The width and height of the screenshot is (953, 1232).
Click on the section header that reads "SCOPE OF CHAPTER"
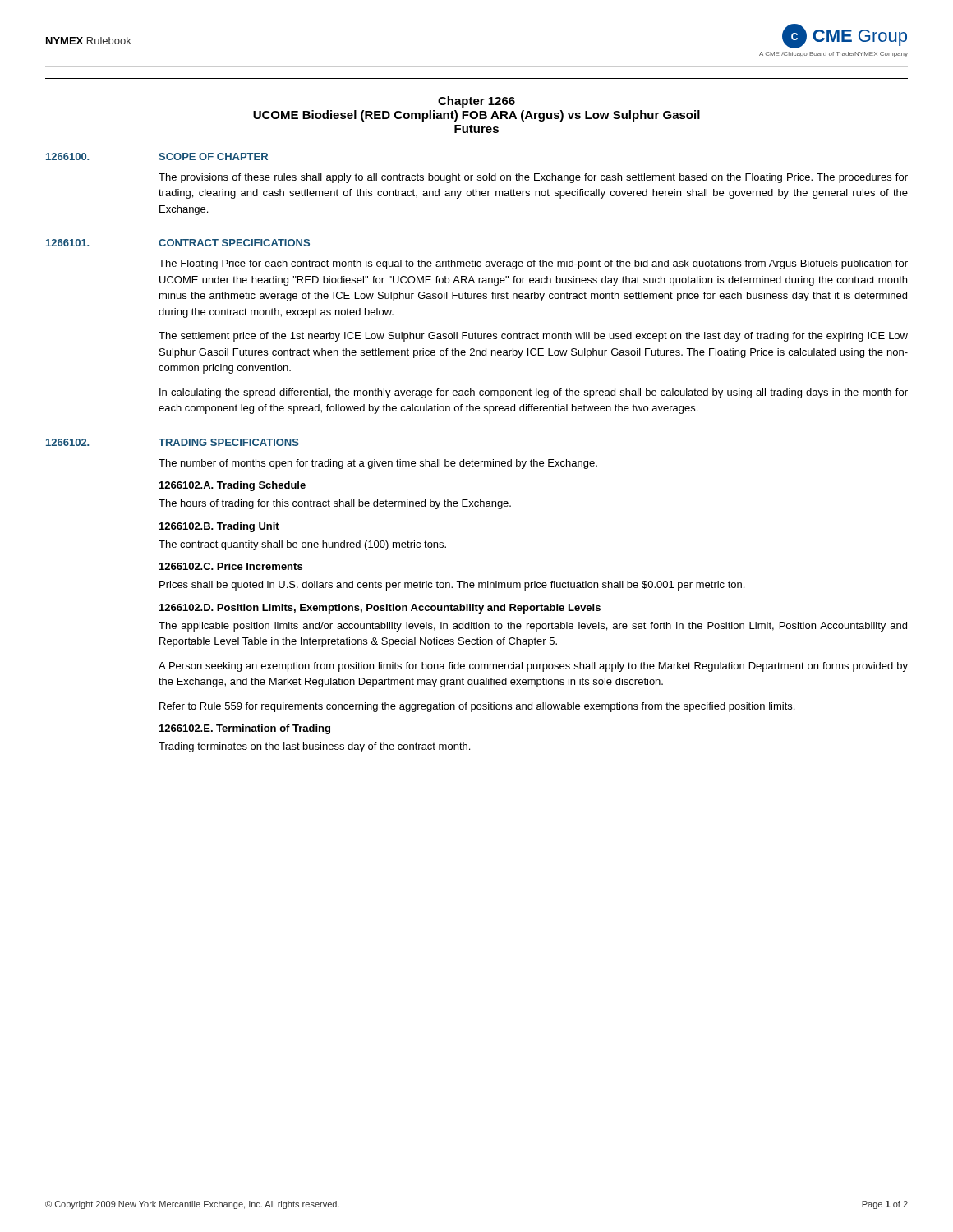click(213, 156)
